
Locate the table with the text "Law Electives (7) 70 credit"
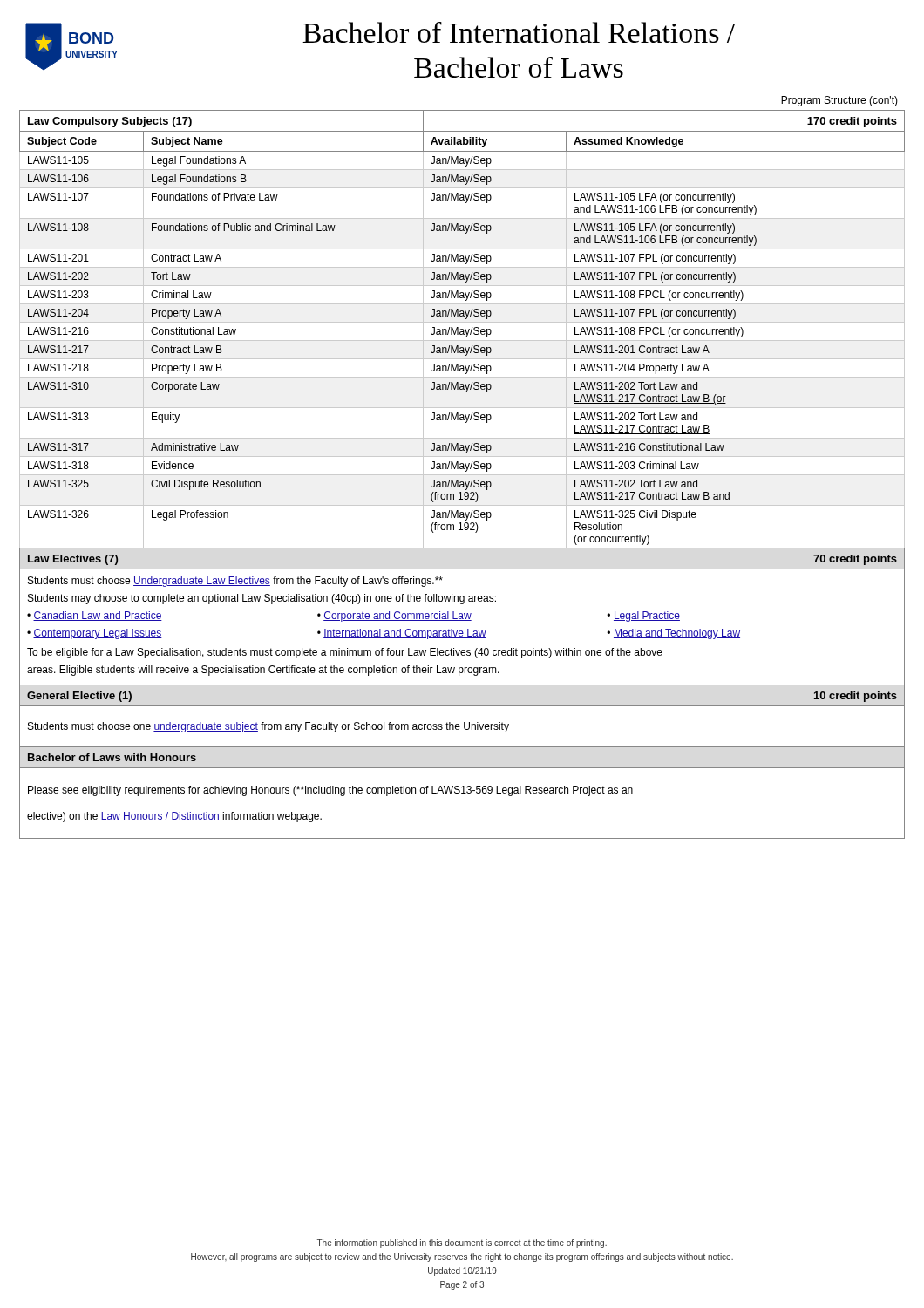(462, 617)
